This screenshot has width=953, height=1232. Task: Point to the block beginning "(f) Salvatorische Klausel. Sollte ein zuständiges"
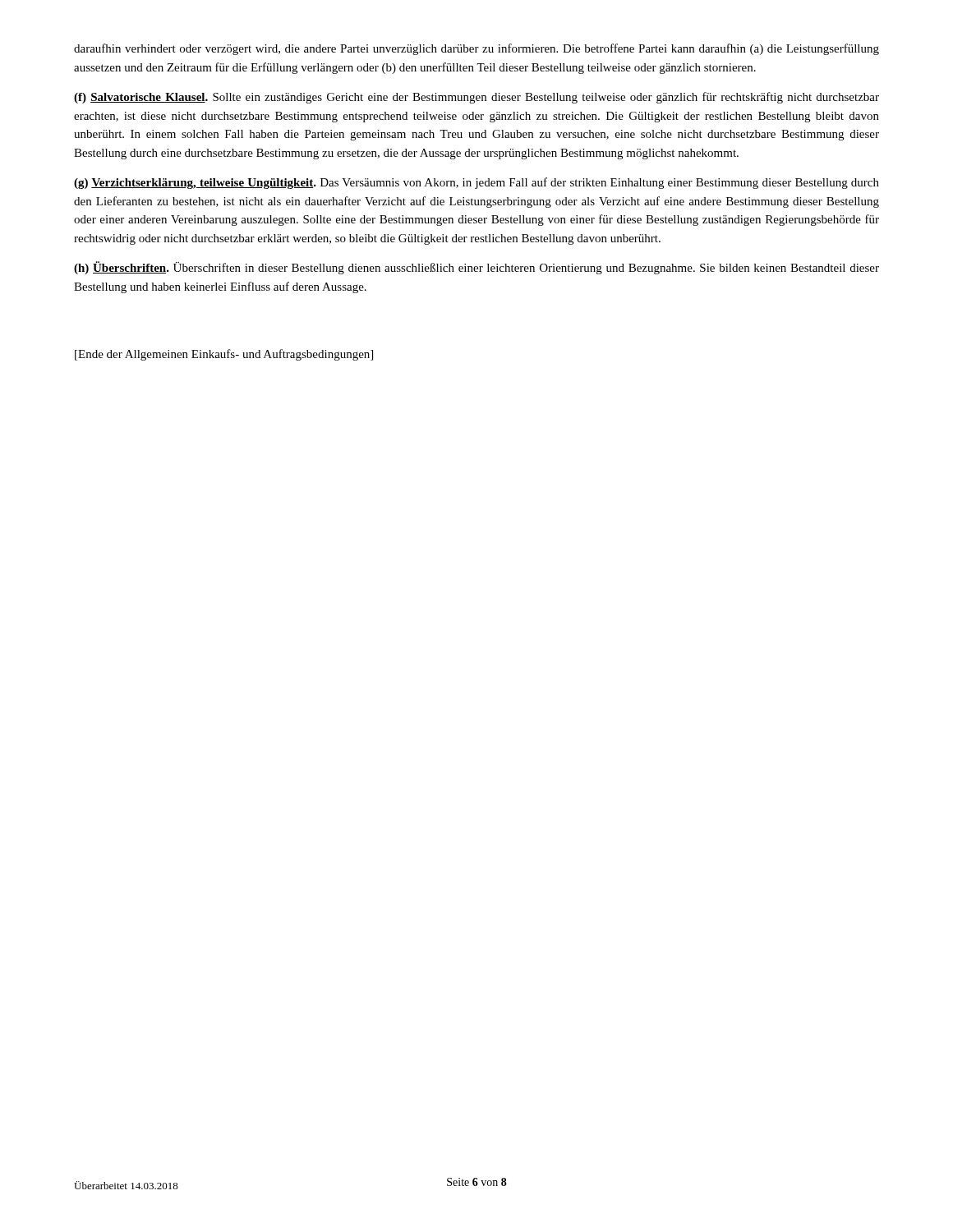pyautogui.click(x=476, y=125)
